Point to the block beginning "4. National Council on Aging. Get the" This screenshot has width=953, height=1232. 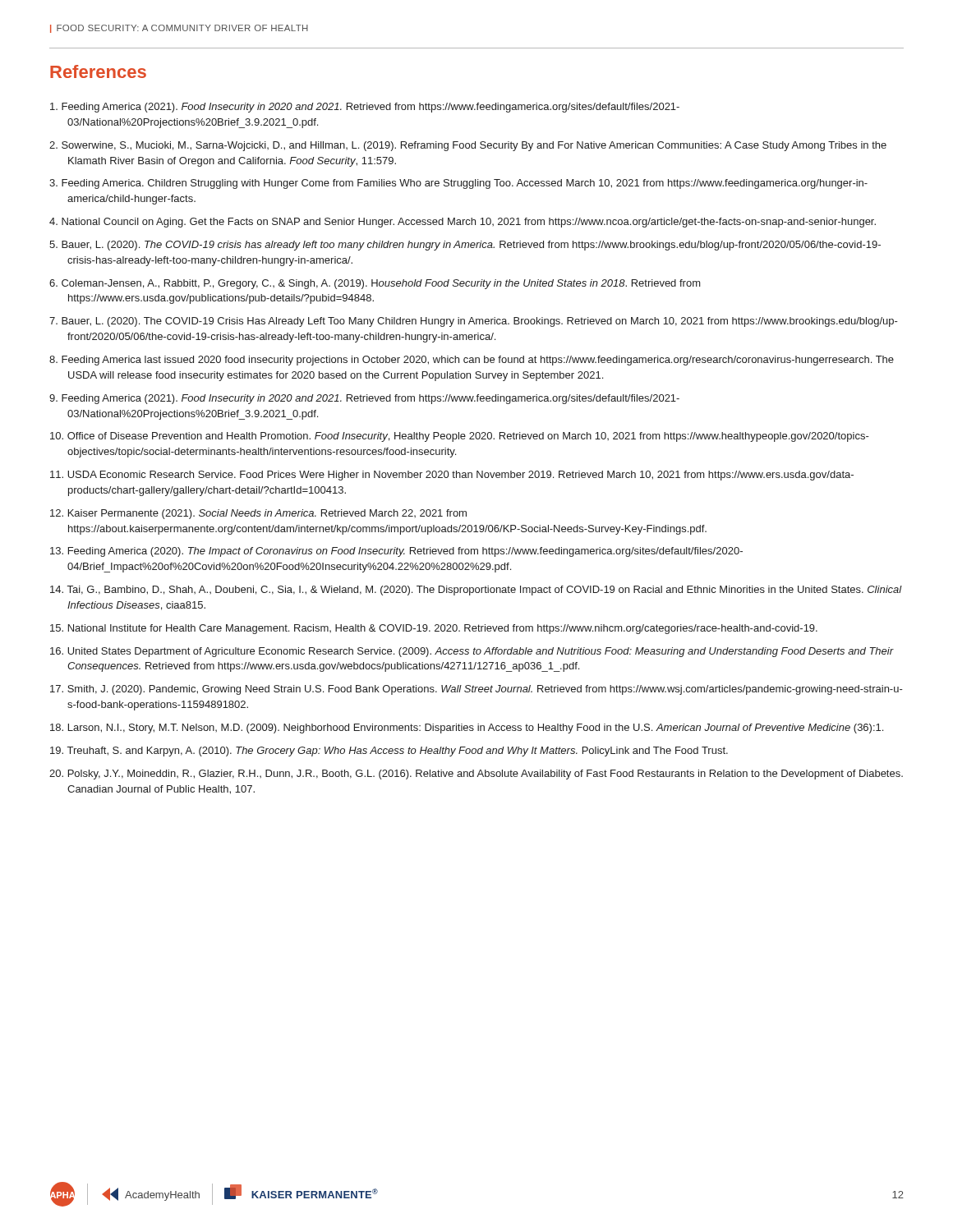coord(463,221)
